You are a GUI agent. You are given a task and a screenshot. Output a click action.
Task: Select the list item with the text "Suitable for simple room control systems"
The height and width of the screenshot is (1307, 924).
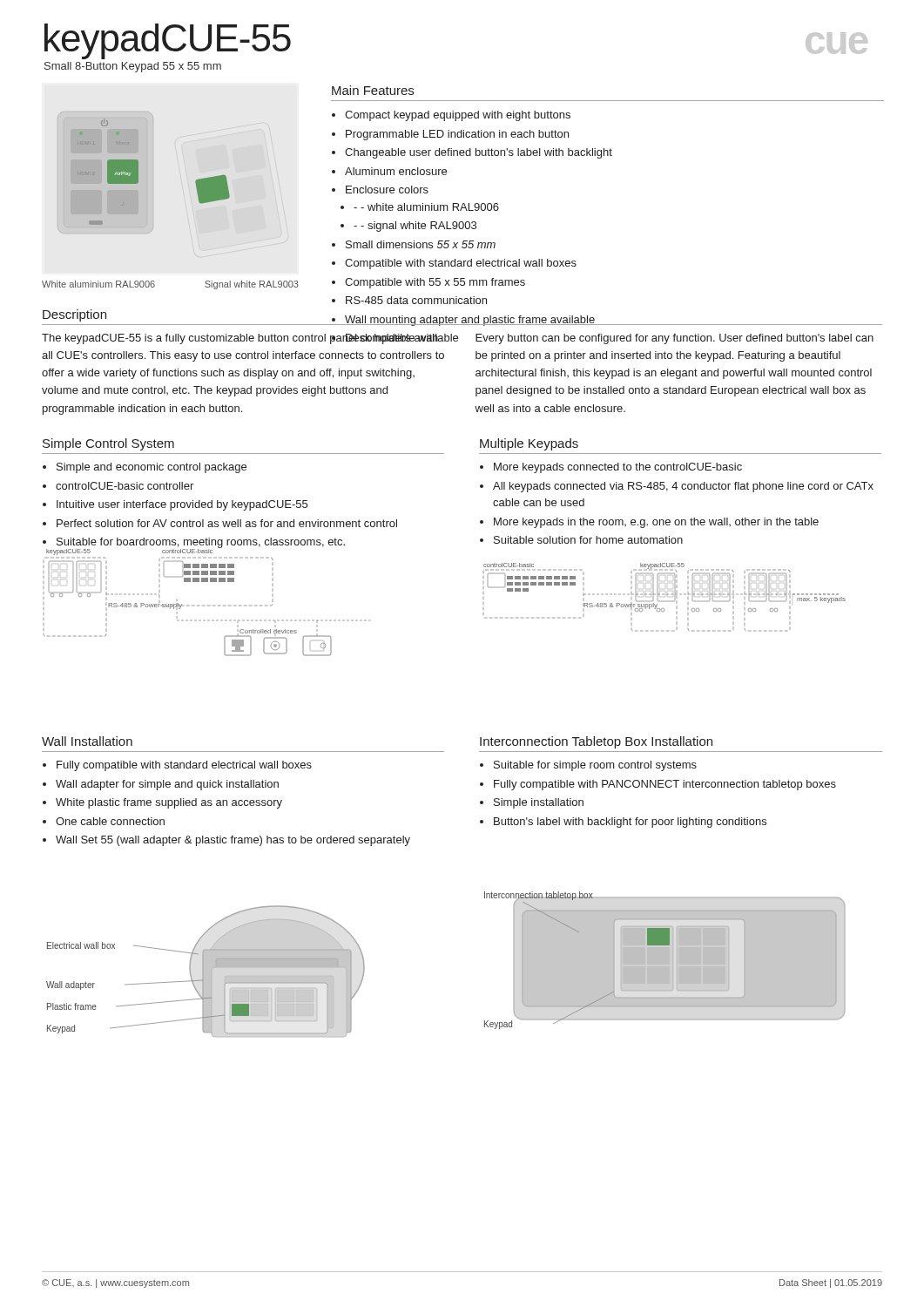click(595, 765)
